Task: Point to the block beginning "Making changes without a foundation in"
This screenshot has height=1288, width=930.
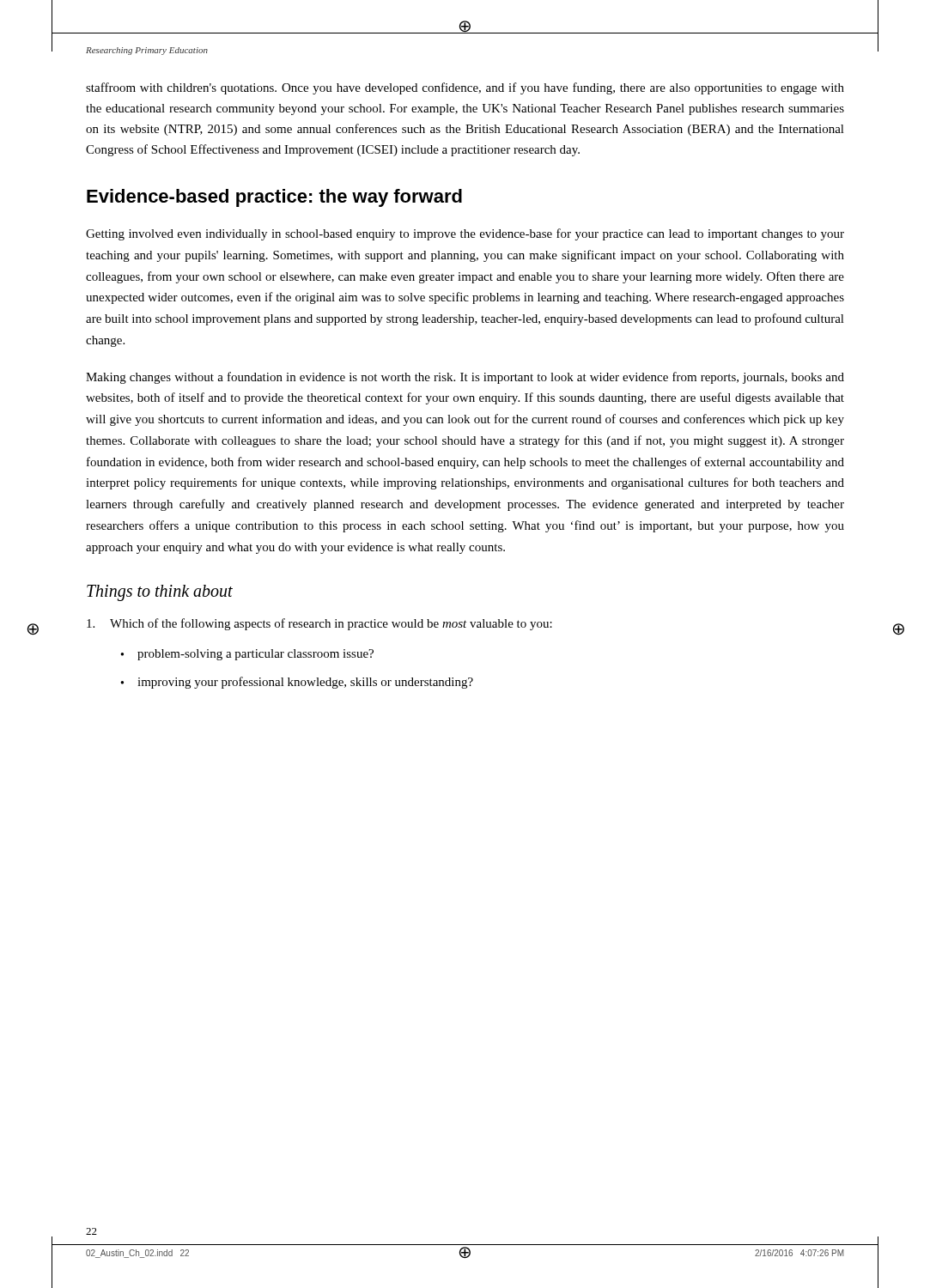Action: click(x=465, y=462)
